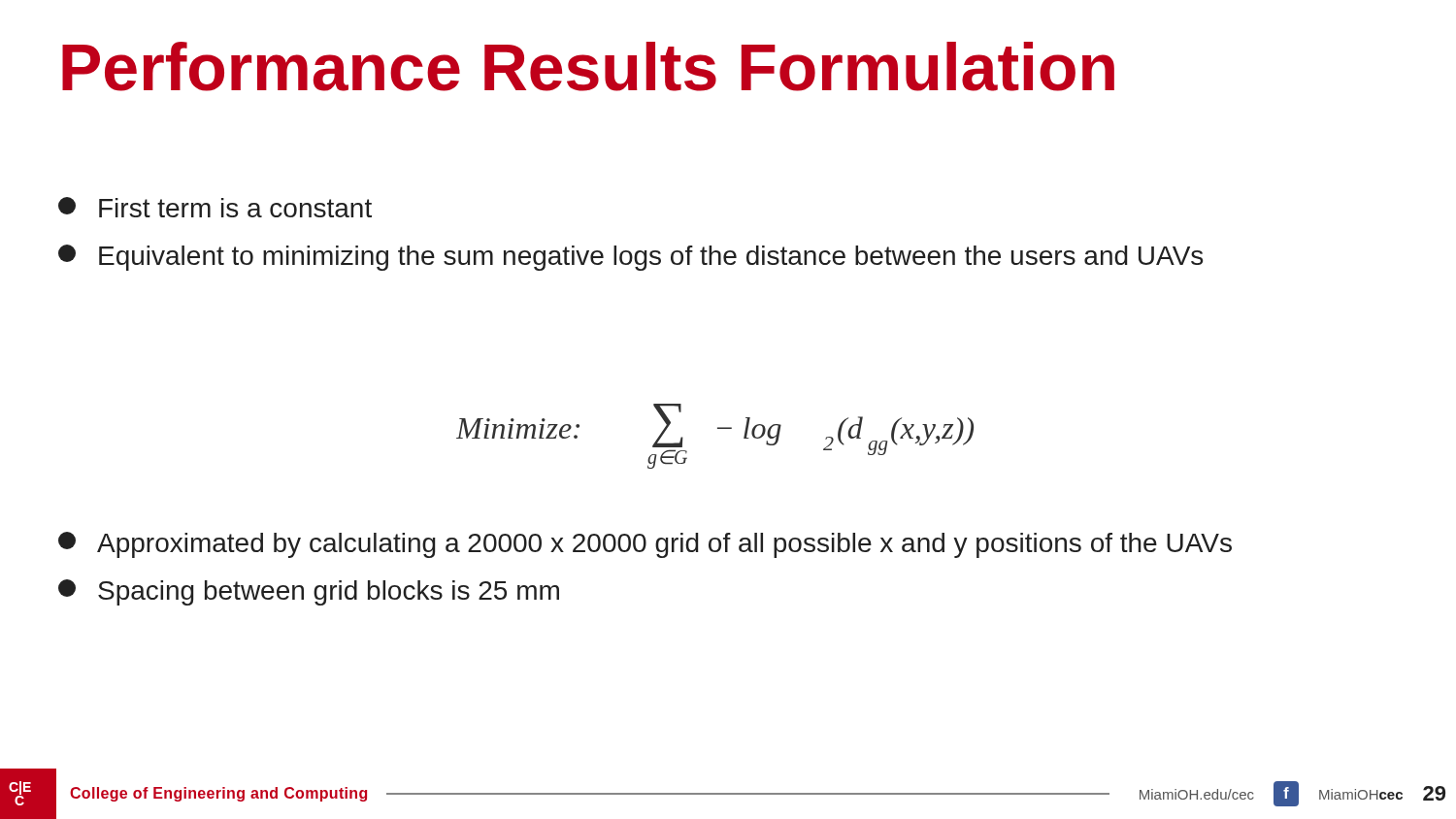
Task: Click on the list item that reads "Equivalent to minimizing the sum negative"
Action: (631, 256)
